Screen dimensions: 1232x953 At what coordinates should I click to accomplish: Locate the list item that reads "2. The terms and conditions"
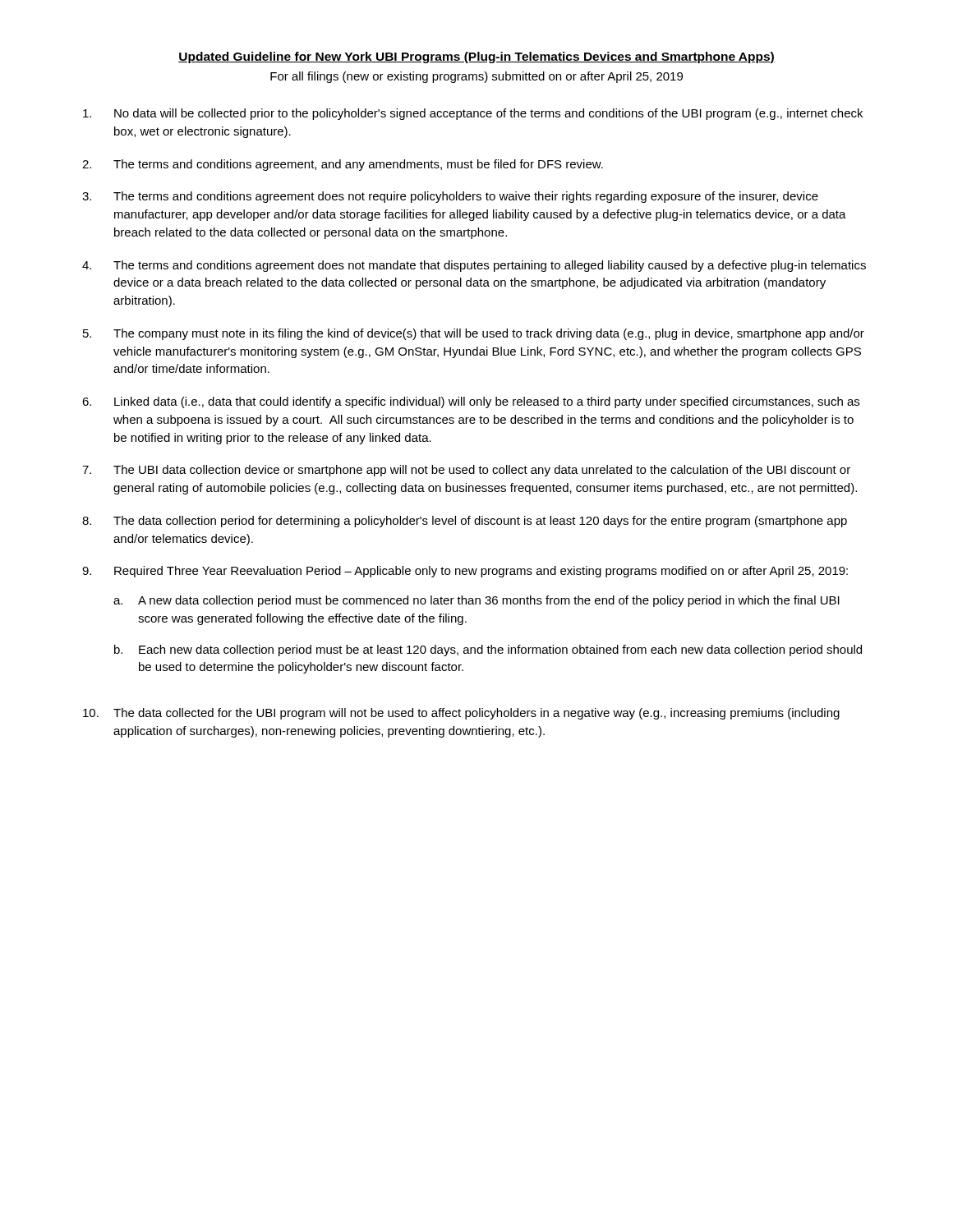point(476,164)
